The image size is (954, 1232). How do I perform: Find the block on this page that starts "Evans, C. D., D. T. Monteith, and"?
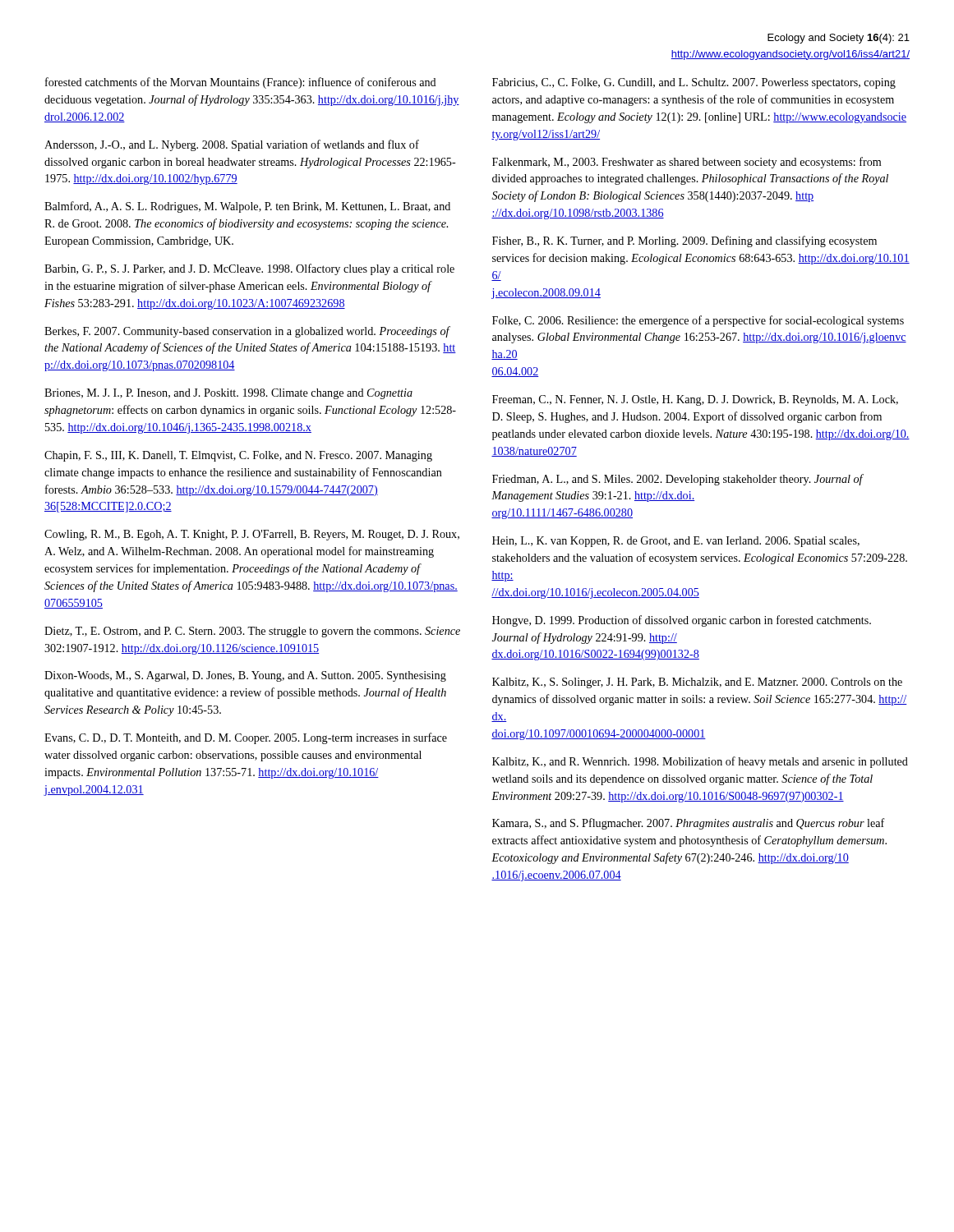pos(246,763)
